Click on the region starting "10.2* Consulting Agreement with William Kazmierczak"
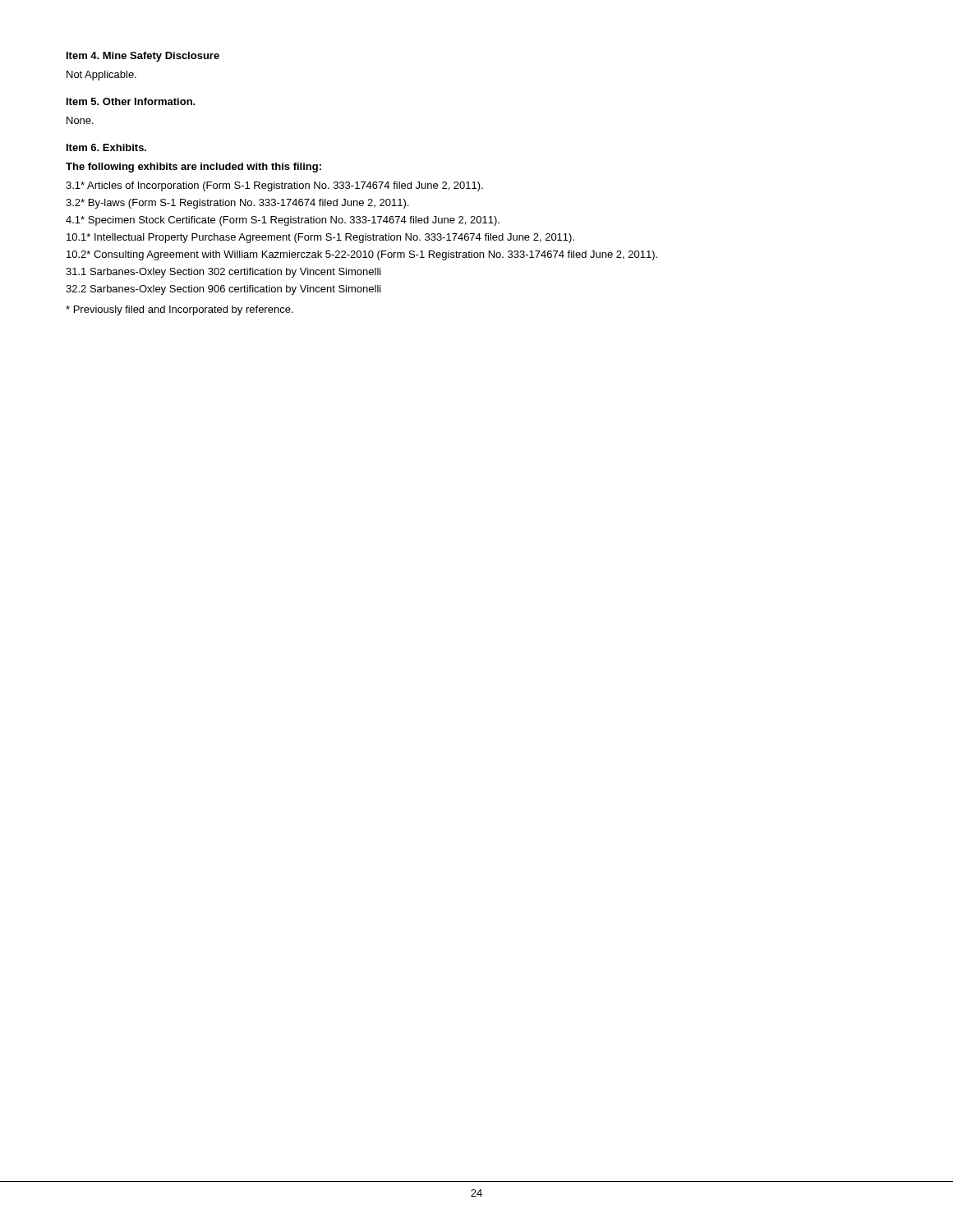953x1232 pixels. pyautogui.click(x=362, y=254)
